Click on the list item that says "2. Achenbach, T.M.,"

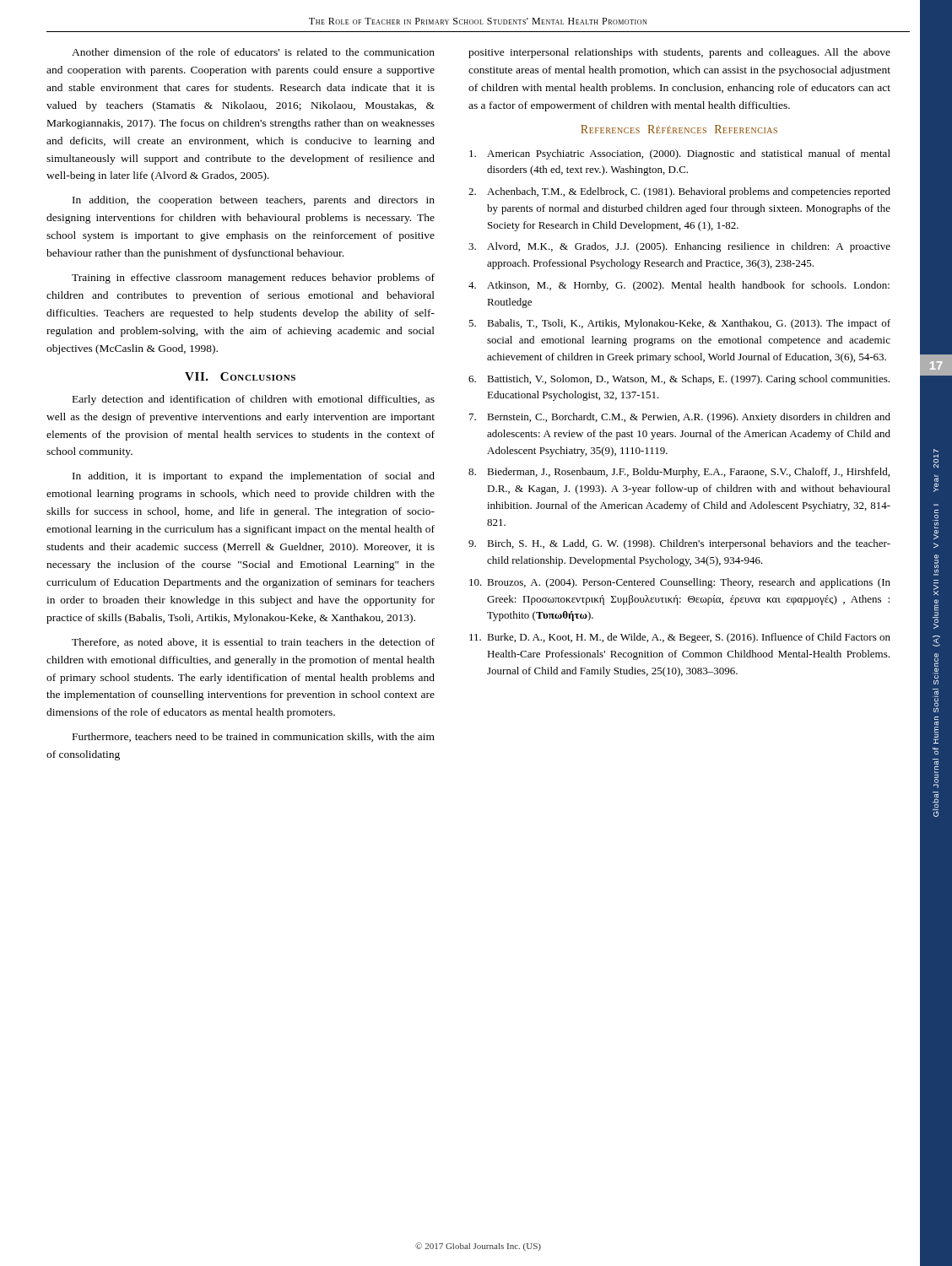[679, 208]
